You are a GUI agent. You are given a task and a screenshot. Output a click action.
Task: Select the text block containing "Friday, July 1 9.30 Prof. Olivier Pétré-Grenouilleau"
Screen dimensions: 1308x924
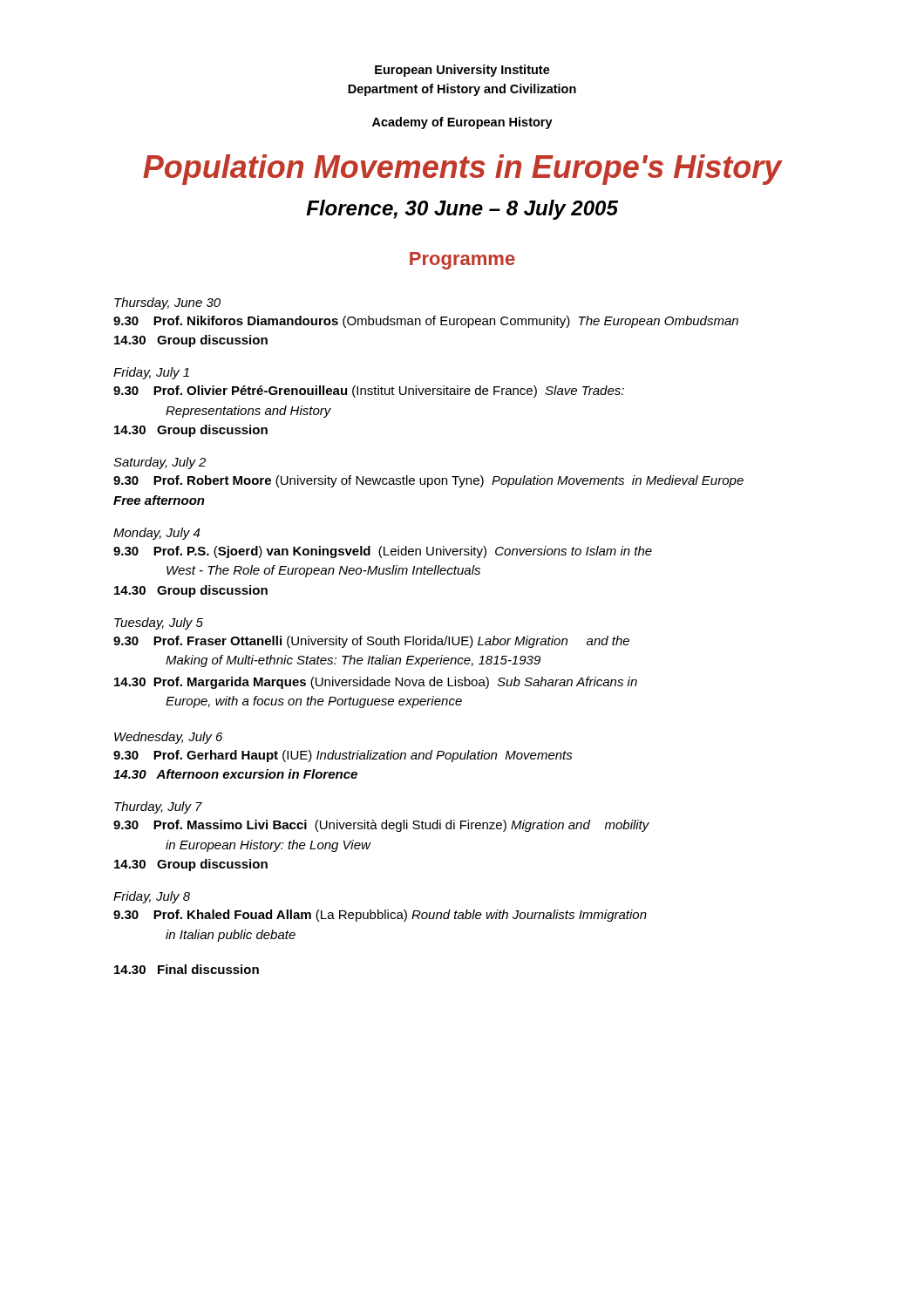[462, 401]
